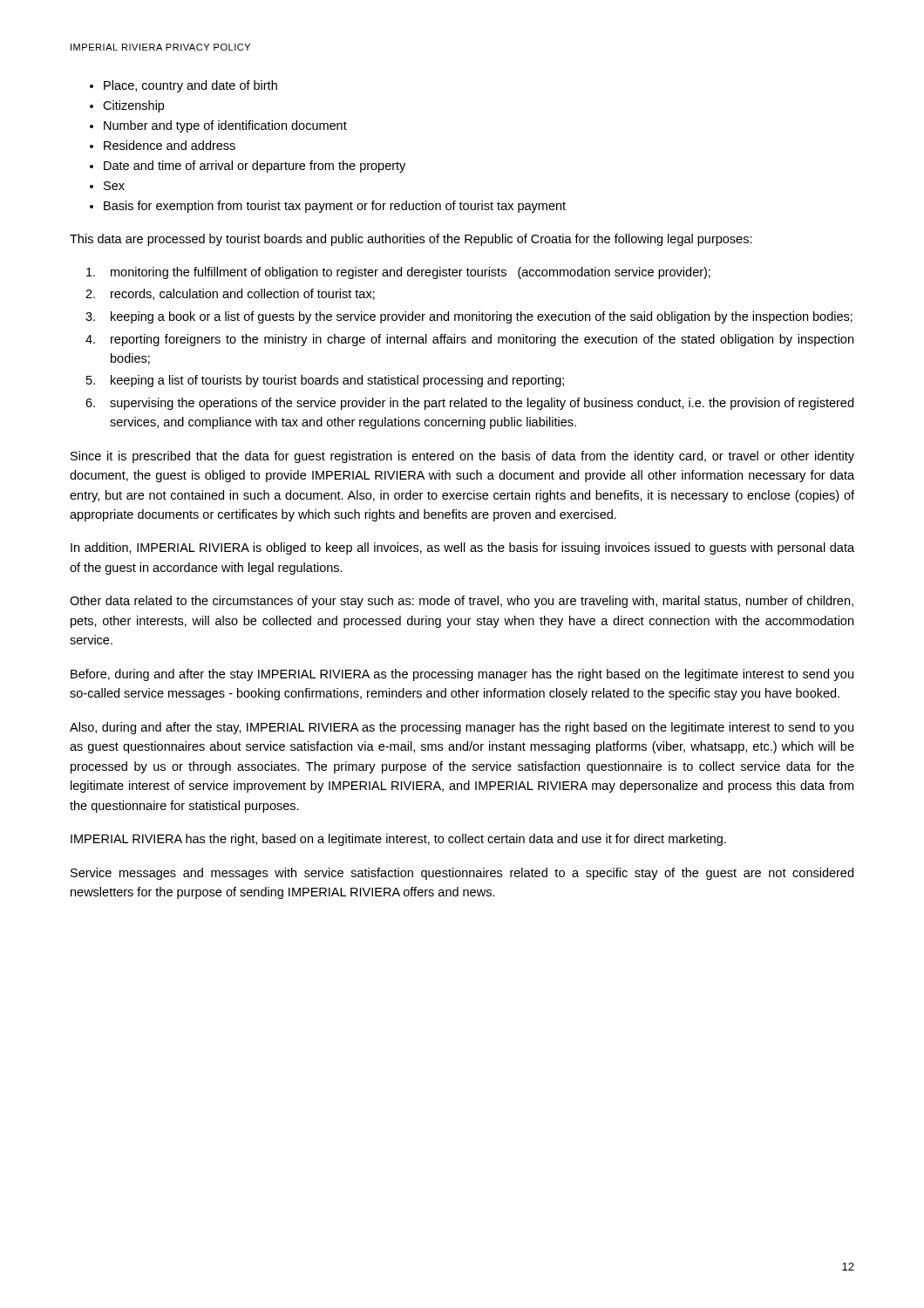The image size is (924, 1308).
Task: Locate the text starting "Other data related to the circumstances"
Action: pyautogui.click(x=462, y=621)
